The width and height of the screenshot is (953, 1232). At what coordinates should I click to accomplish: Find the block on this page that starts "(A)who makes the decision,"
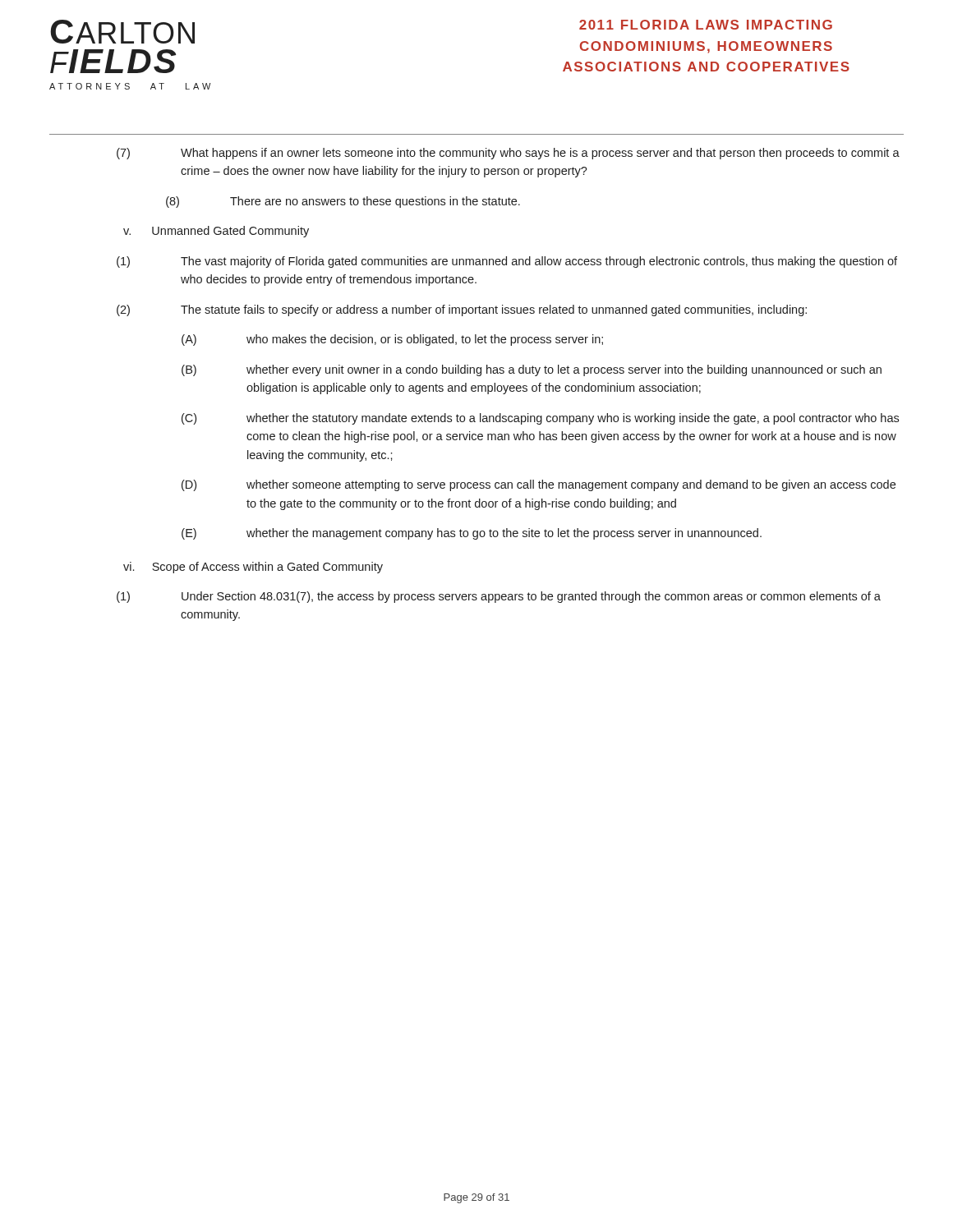coord(425,340)
